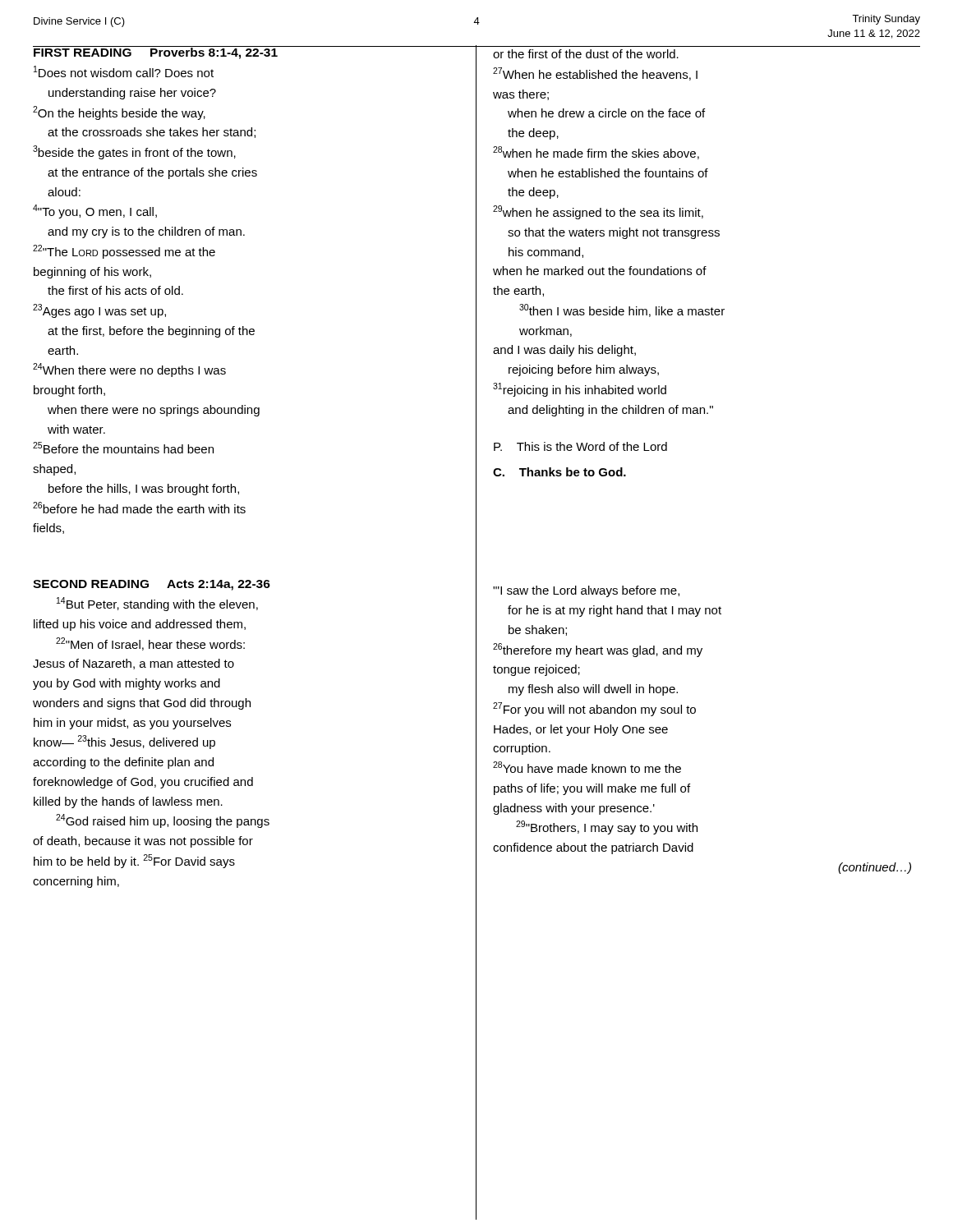Find the block on this page that starts "P. This is the"

click(x=580, y=446)
